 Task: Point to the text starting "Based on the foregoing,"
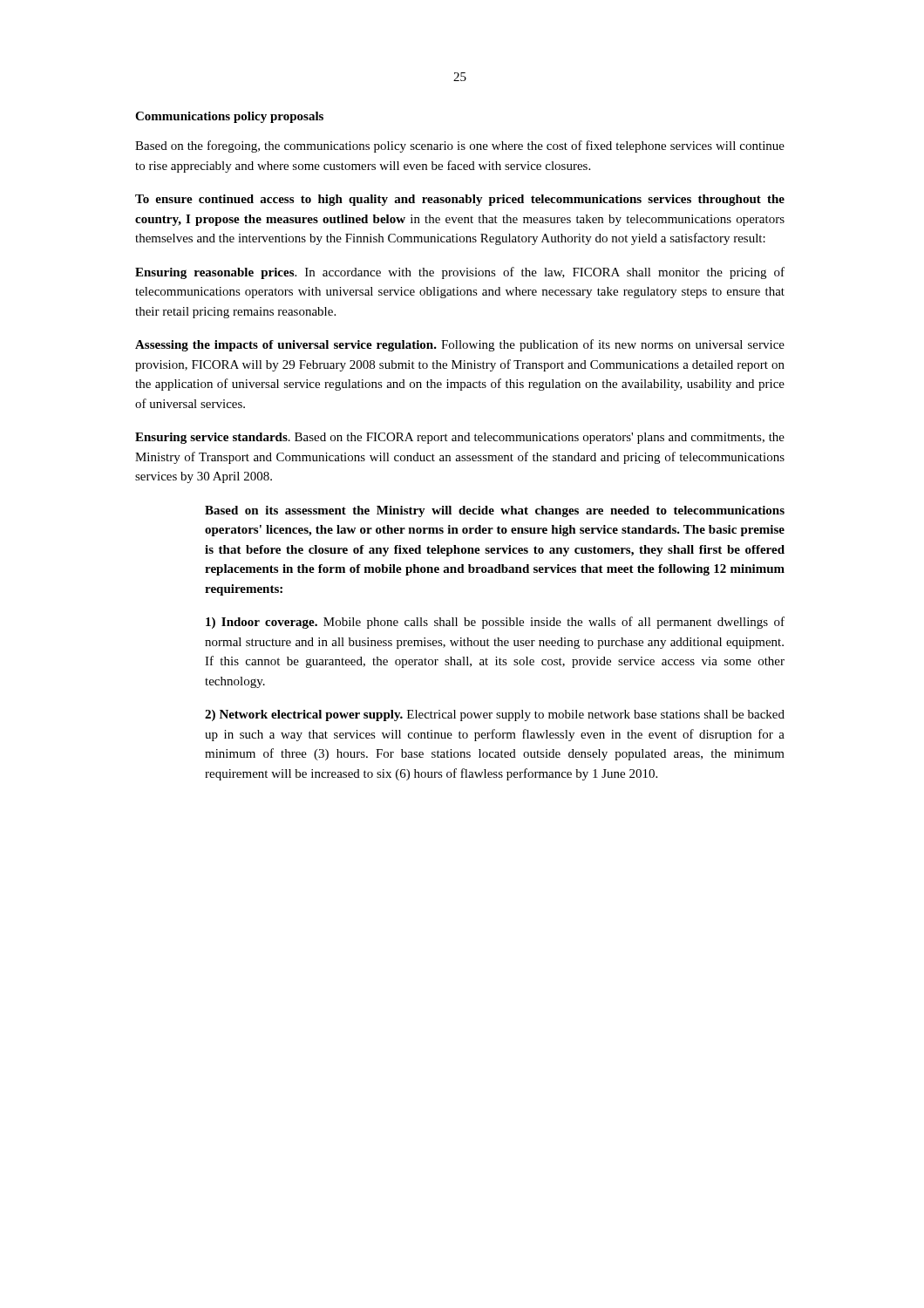[x=460, y=155]
